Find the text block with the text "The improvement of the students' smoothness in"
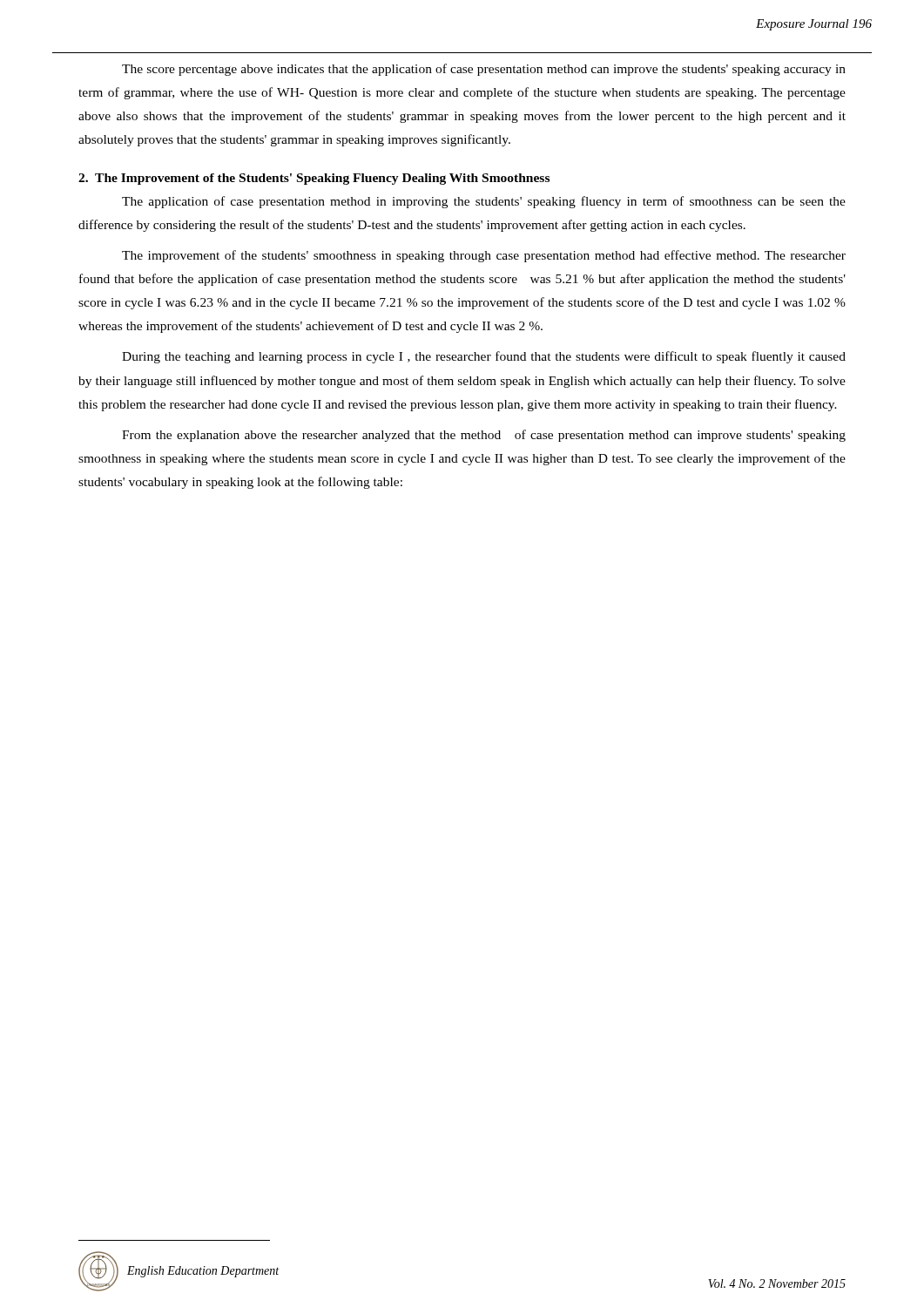Image resolution: width=924 pixels, height=1307 pixels. pyautogui.click(x=462, y=290)
